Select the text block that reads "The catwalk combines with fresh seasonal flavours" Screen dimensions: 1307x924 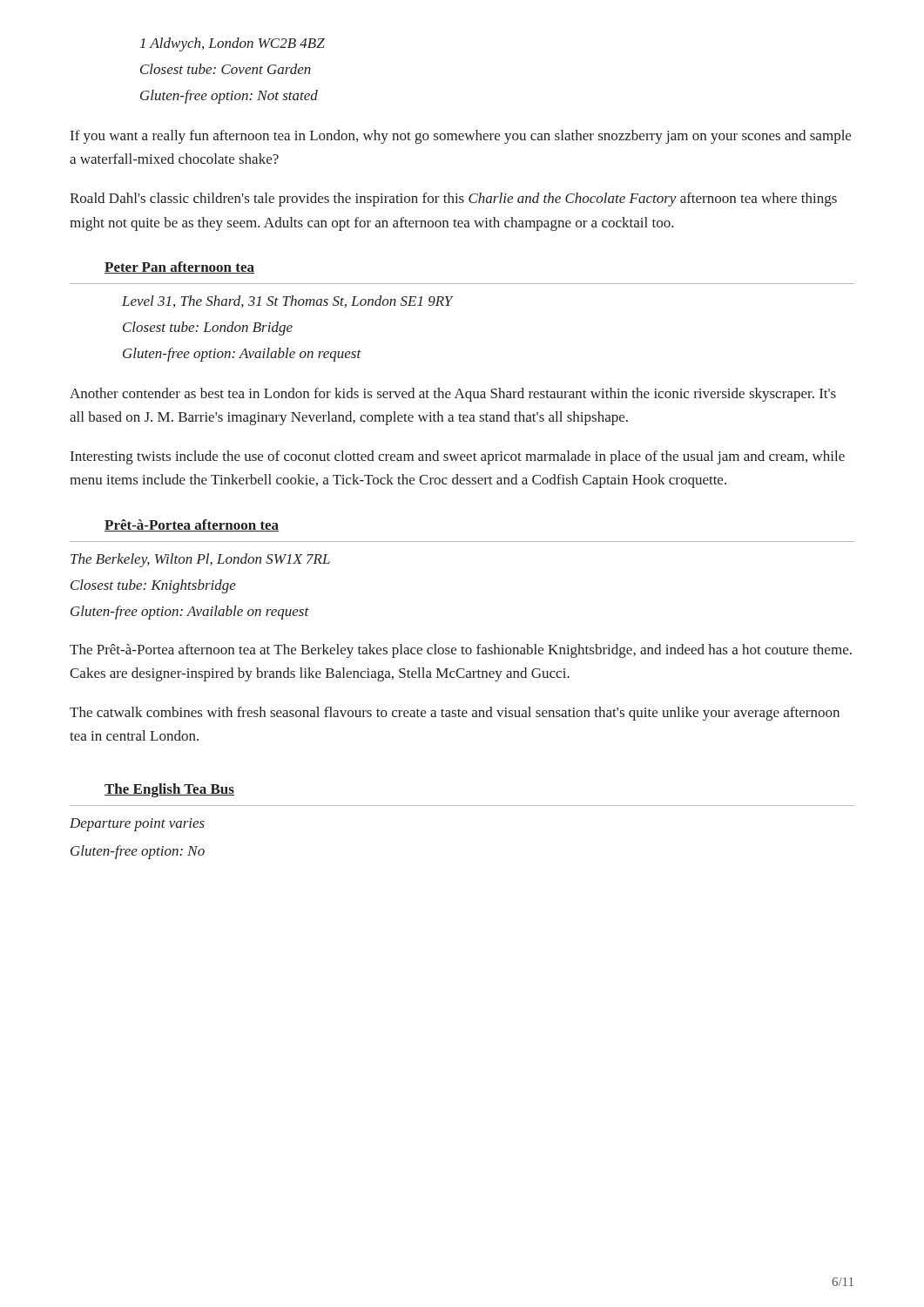455,724
